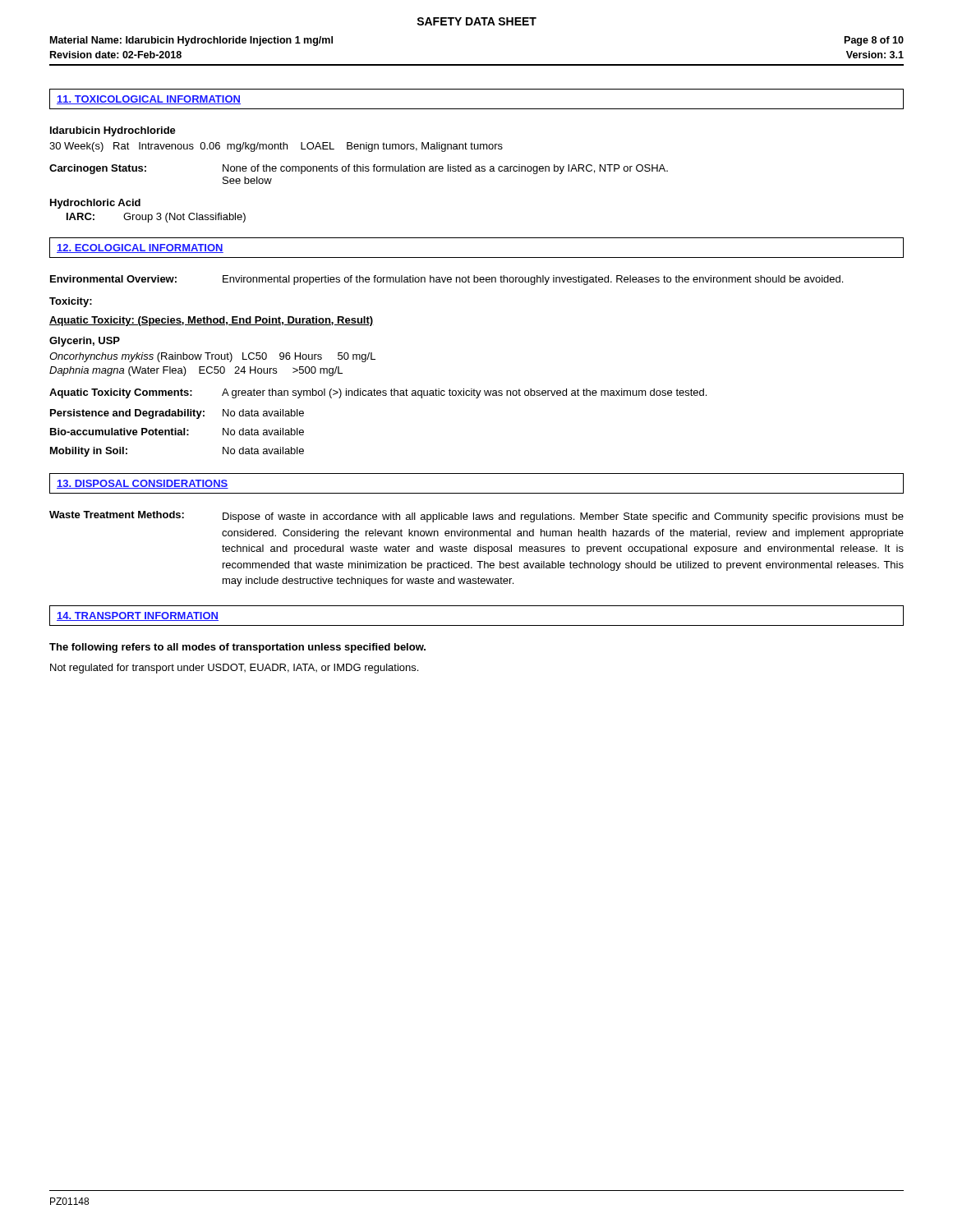
Task: Select the text block with the text "Environmental Overview: Environmental properties of the"
Action: pyautogui.click(x=476, y=279)
